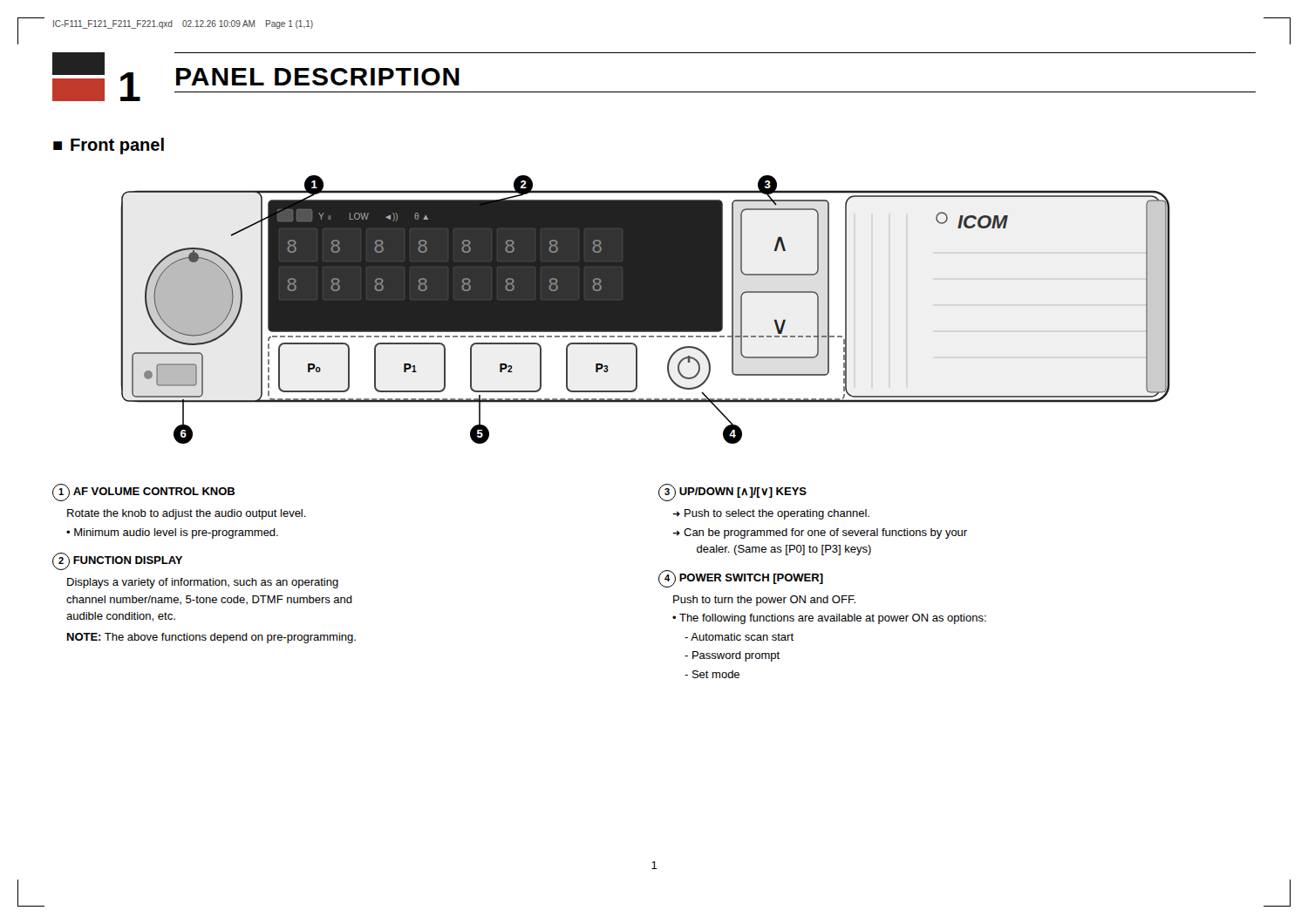Viewport: 1308px width, 924px height.
Task: Navigate to the element starting "The following functions are available at power"
Action: tap(833, 618)
